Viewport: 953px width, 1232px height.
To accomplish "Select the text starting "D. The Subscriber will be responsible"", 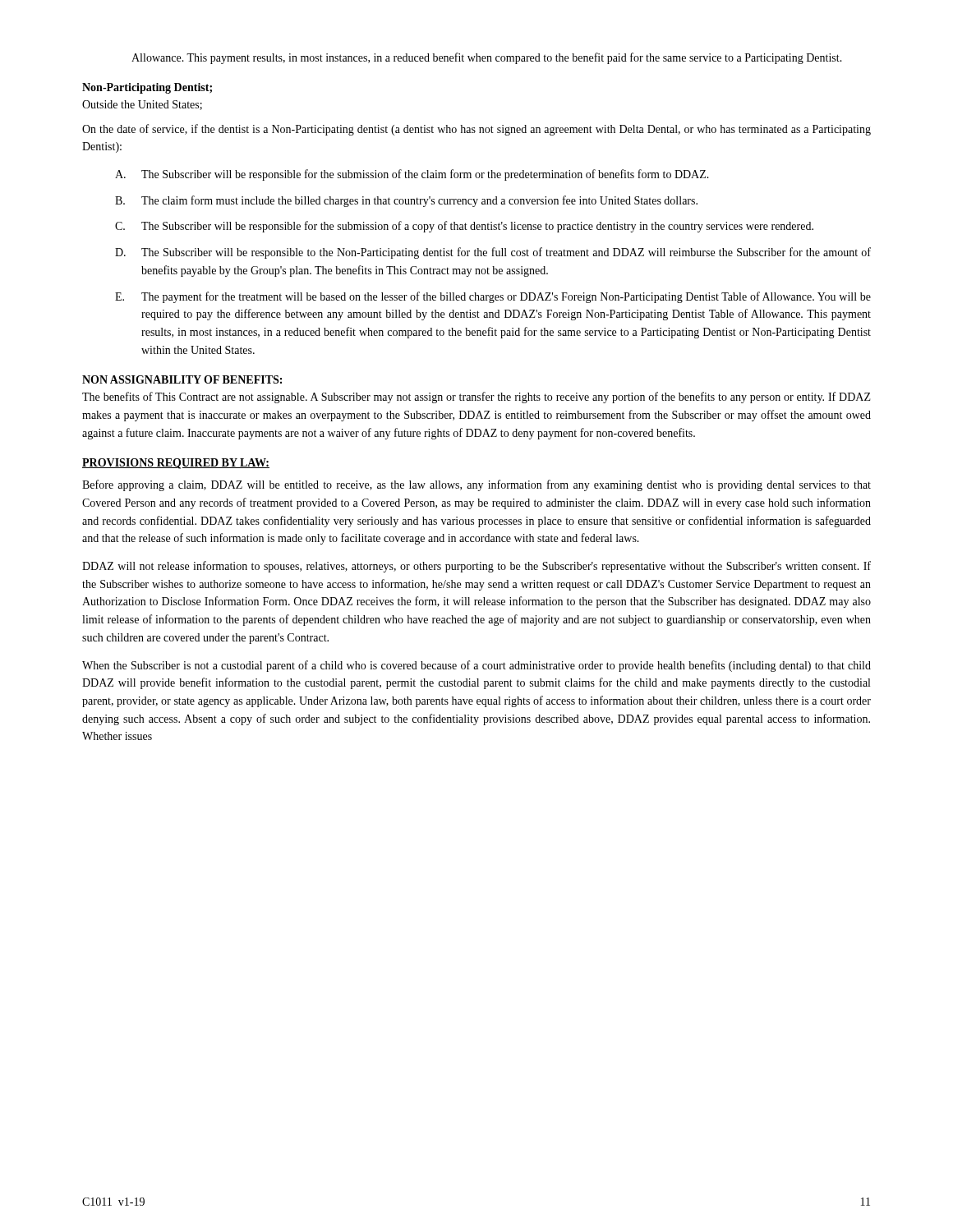I will tap(493, 262).
